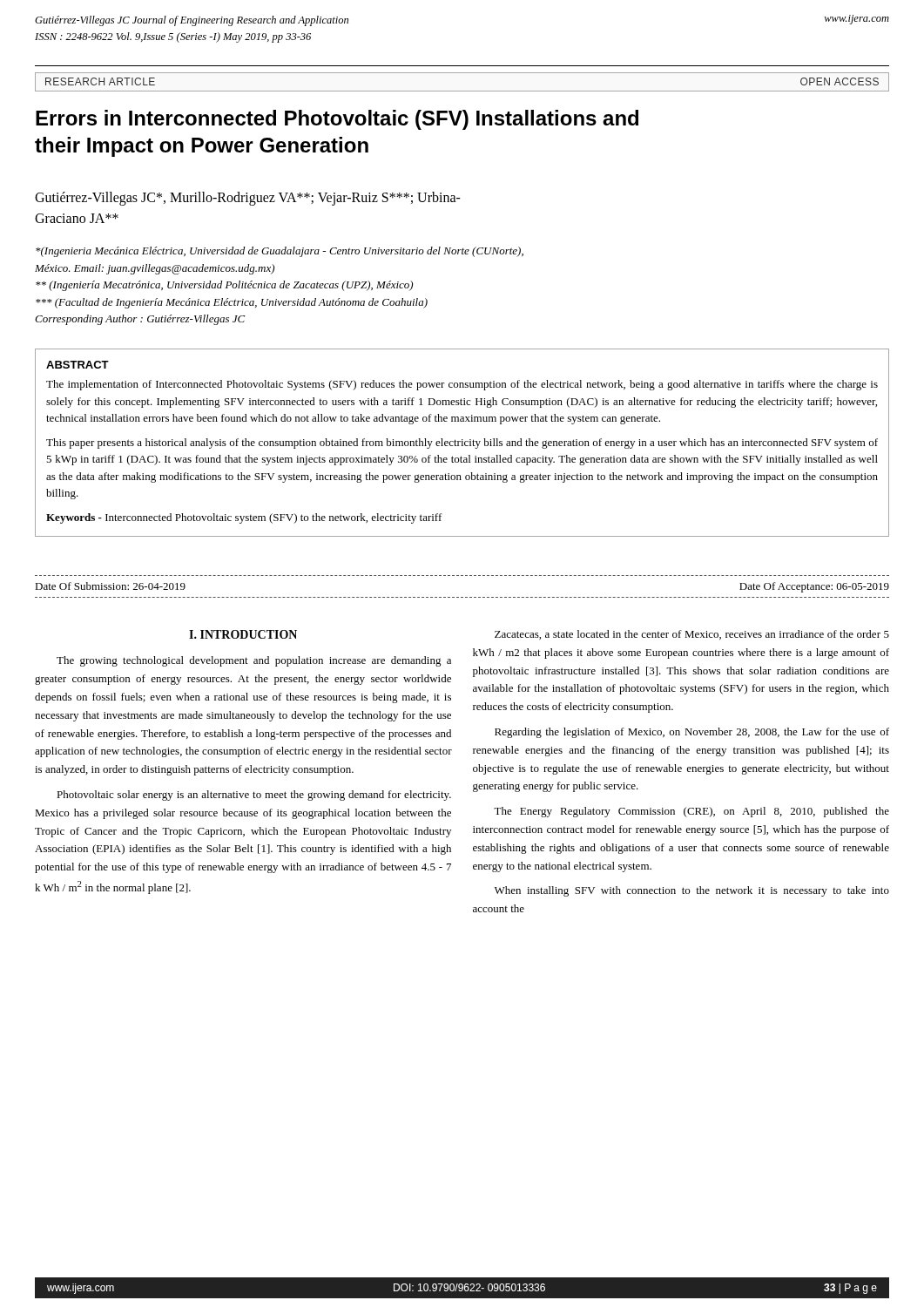Viewport: 924px width, 1307px height.
Task: Click the title
Action: tap(462, 132)
